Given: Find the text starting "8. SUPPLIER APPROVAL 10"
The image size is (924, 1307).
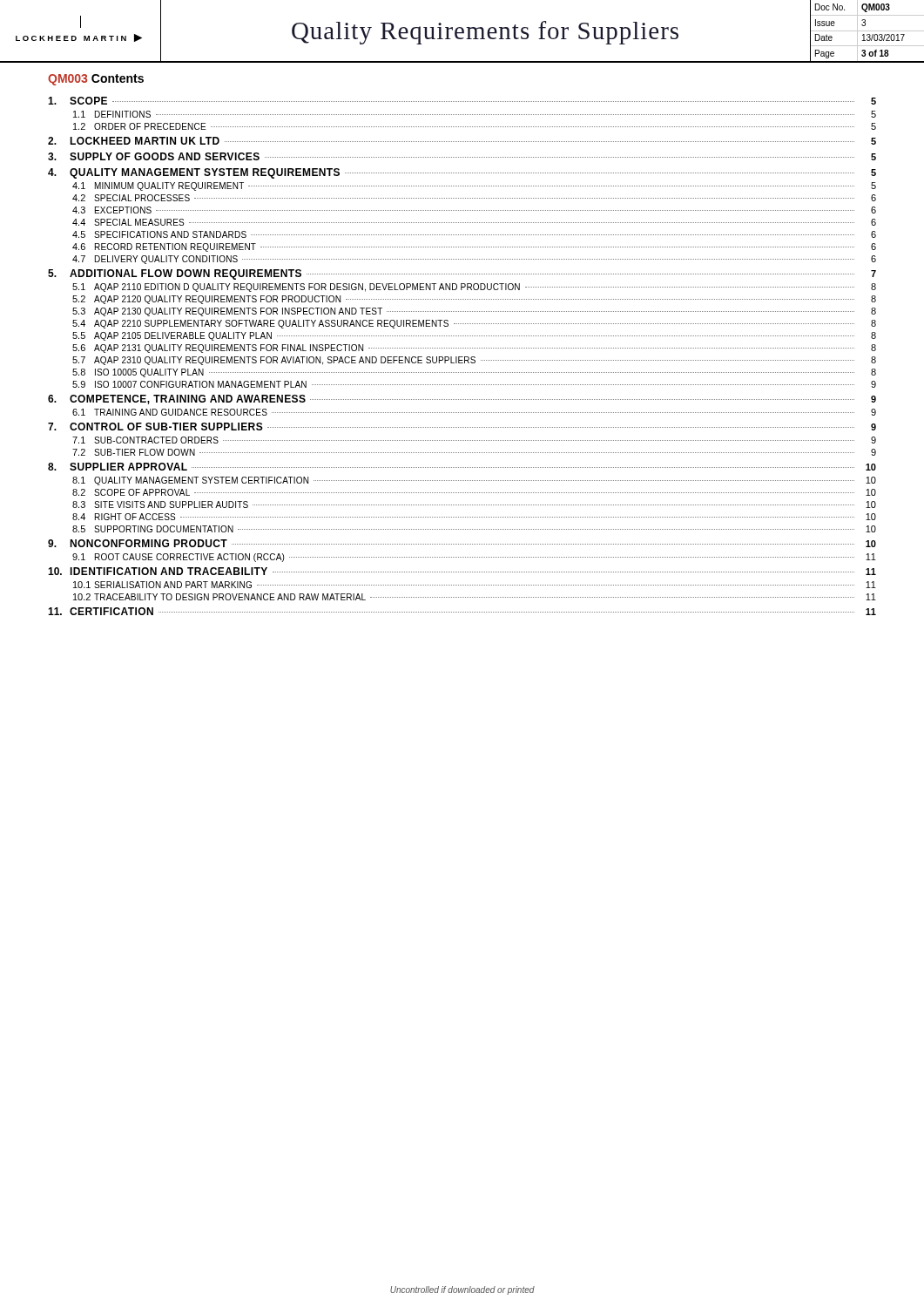Looking at the screenshot, I should (x=462, y=467).
